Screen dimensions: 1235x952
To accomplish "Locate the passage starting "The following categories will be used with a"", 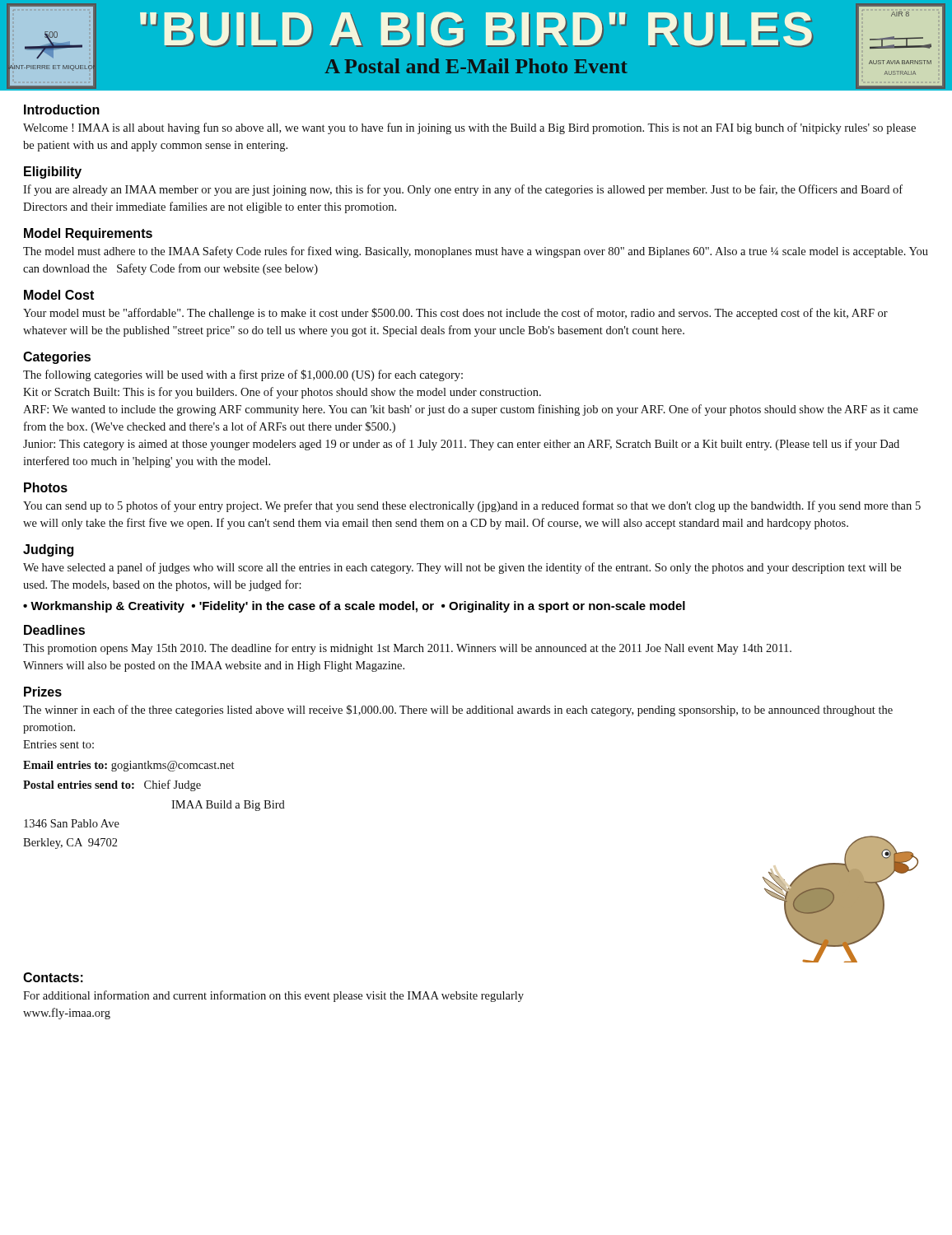I will [x=471, y=418].
